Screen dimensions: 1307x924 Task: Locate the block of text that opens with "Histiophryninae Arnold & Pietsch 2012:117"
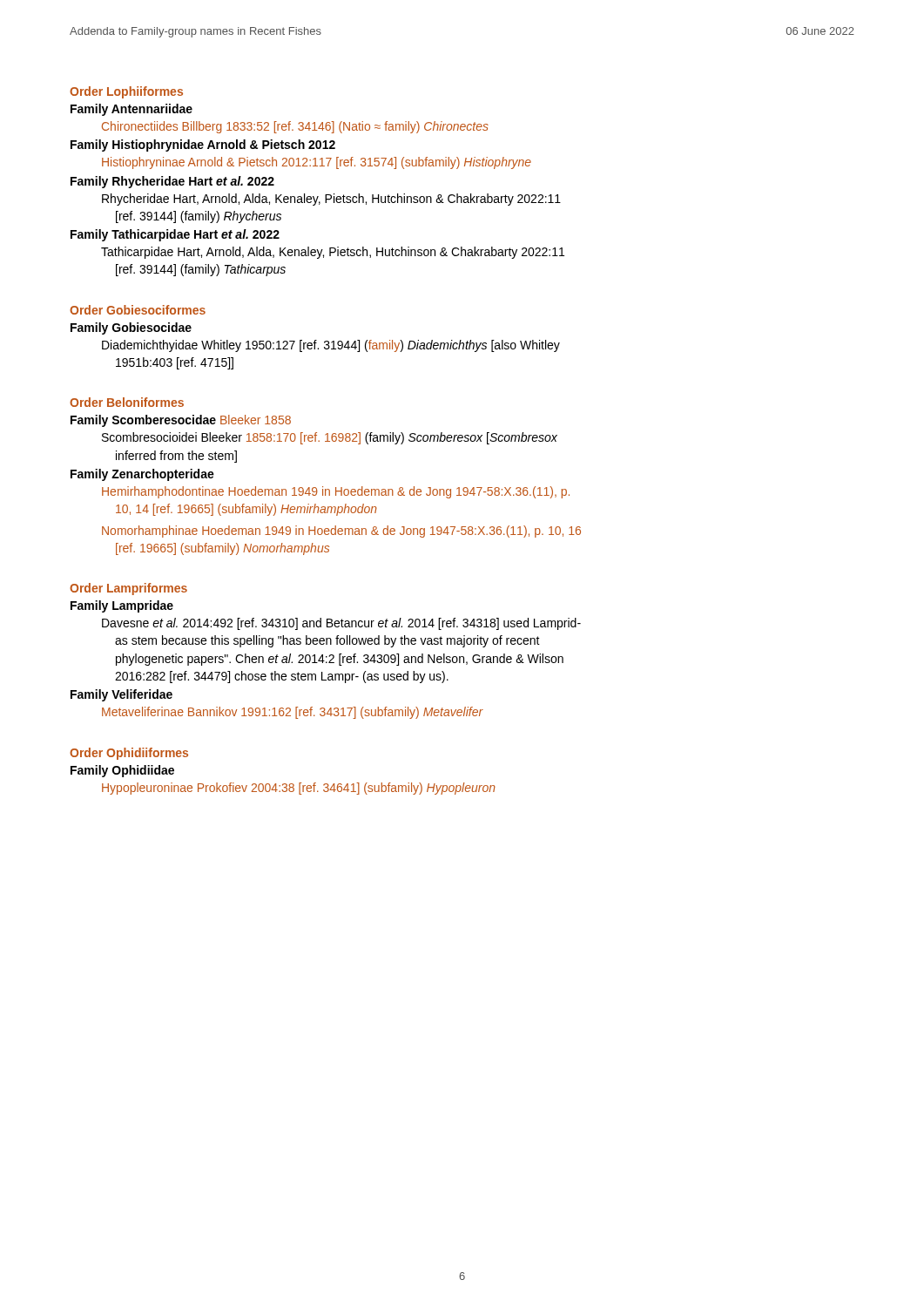(316, 162)
